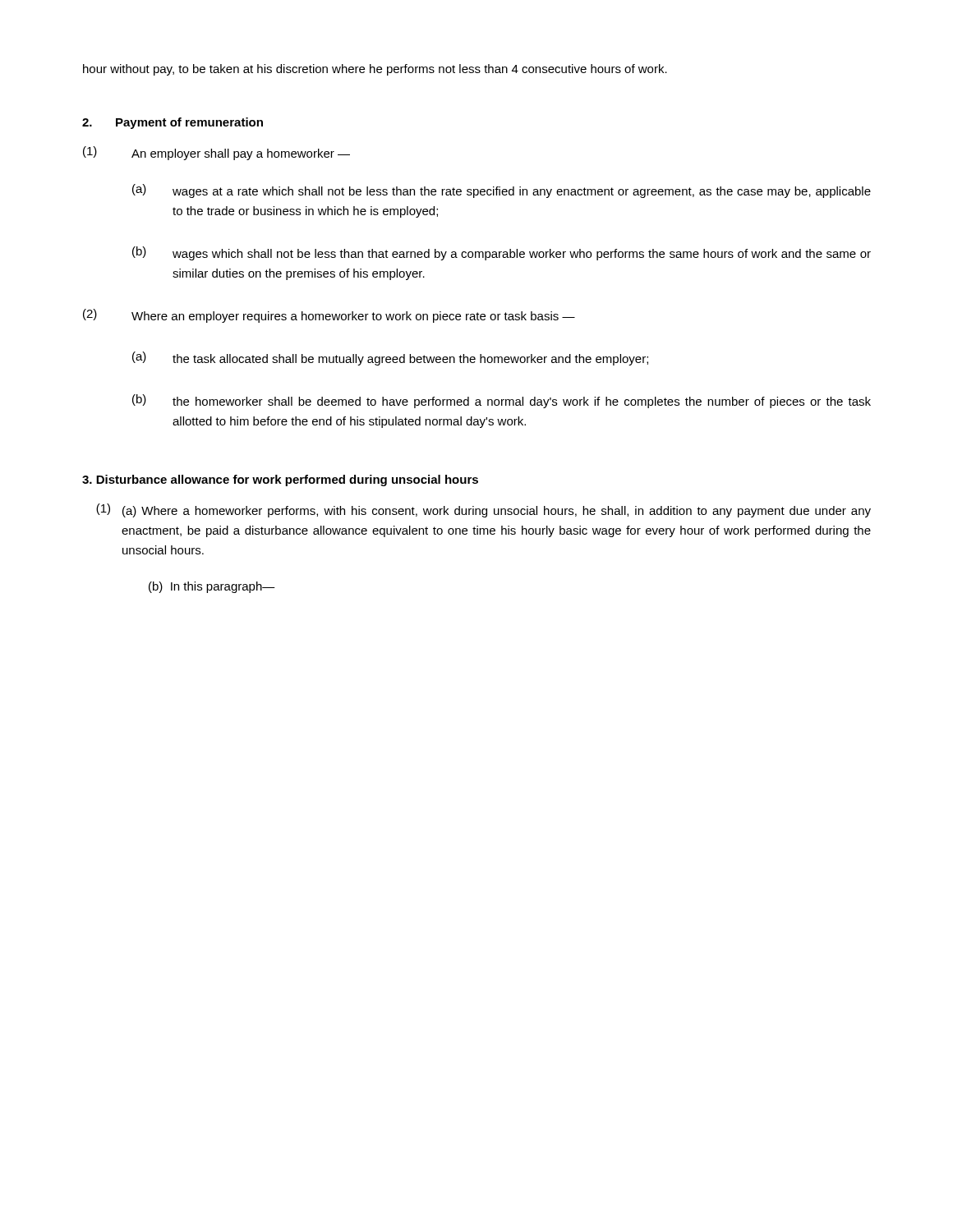Screen dimensions: 1232x953
Task: Find the block on this page that starts "(2) Where an employer"
Action: pos(476,316)
